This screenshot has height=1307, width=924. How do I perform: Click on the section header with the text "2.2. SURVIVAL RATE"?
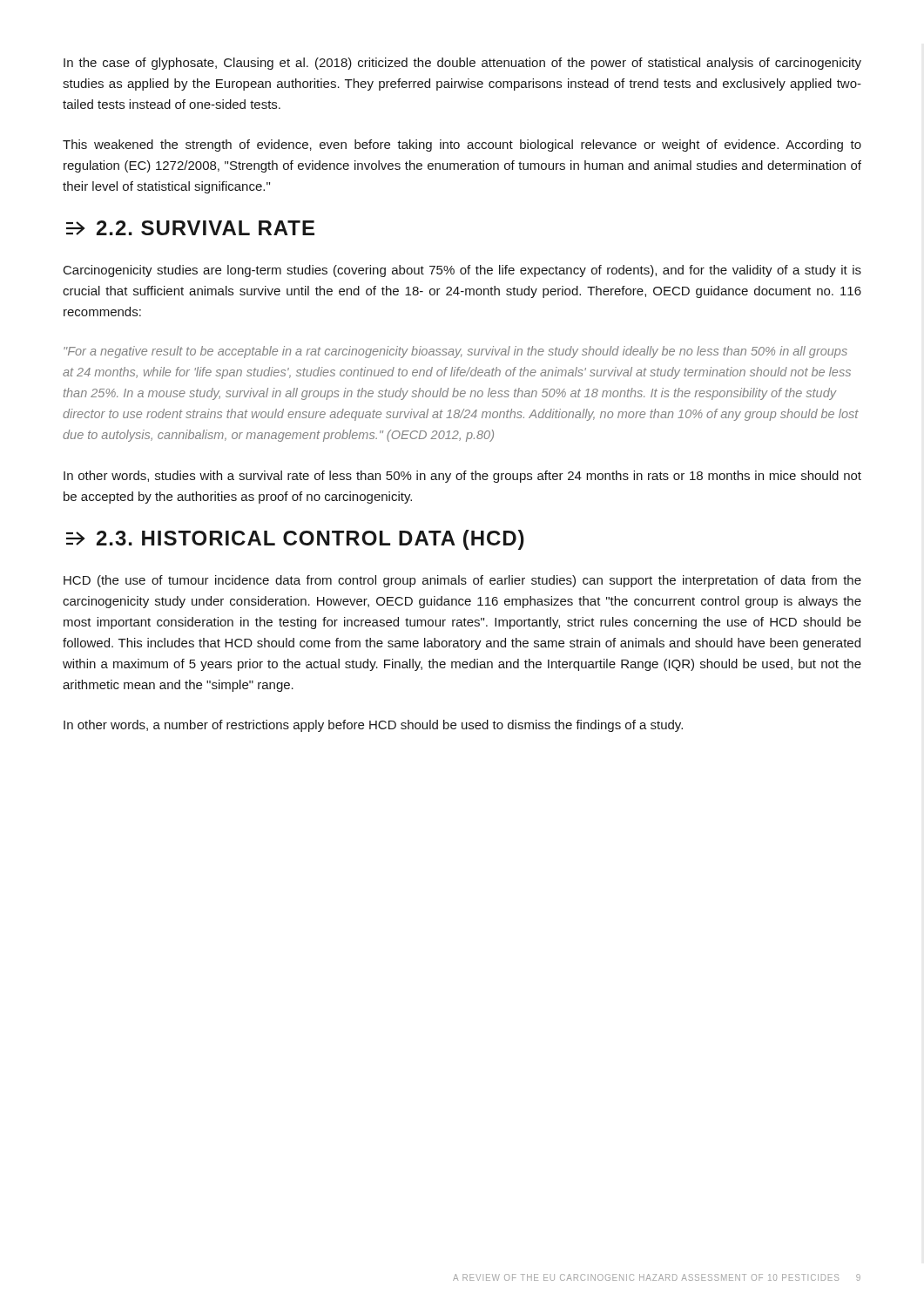click(189, 228)
